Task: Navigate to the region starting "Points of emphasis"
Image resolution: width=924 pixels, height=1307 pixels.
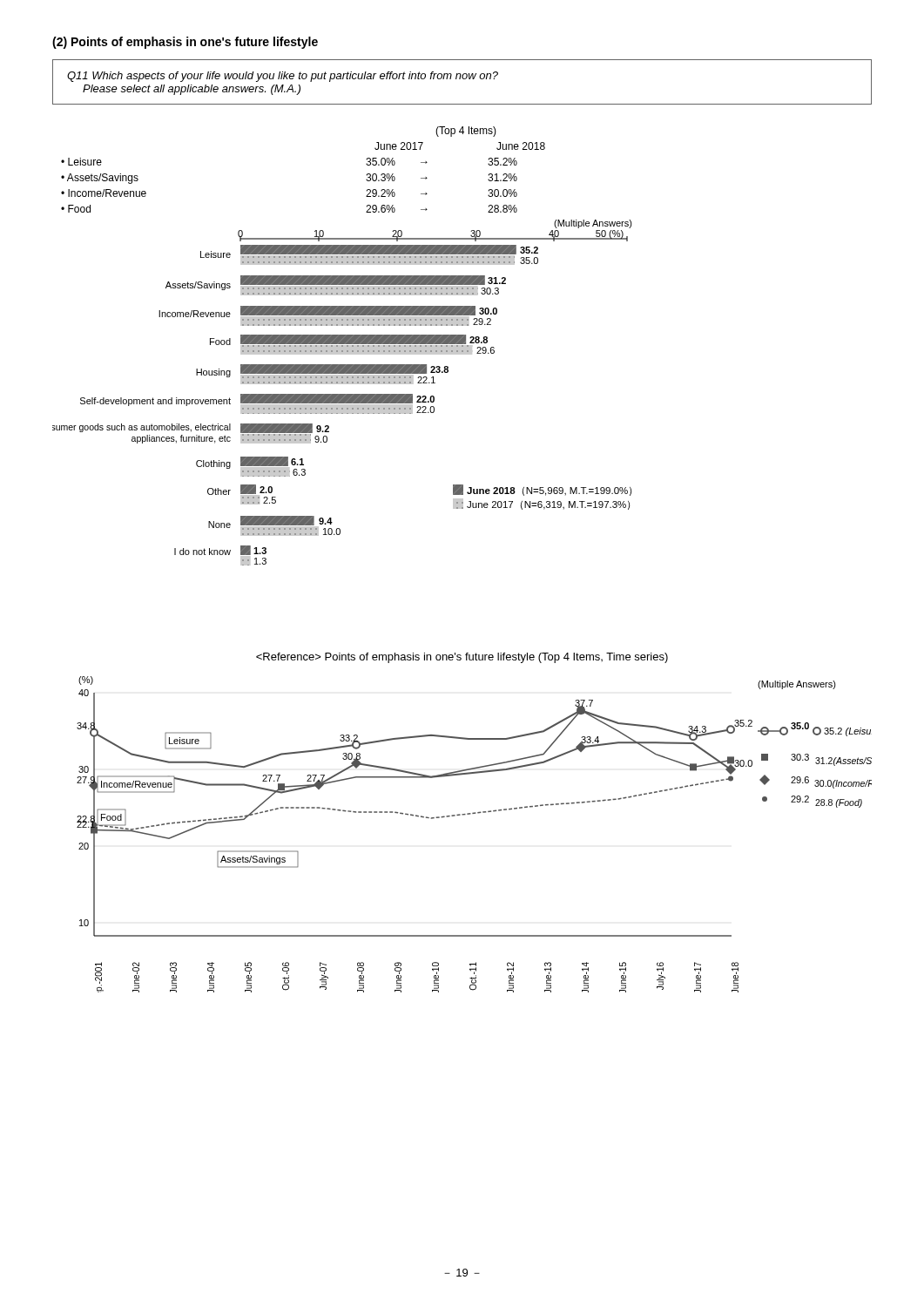Action: pyautogui.click(x=462, y=657)
